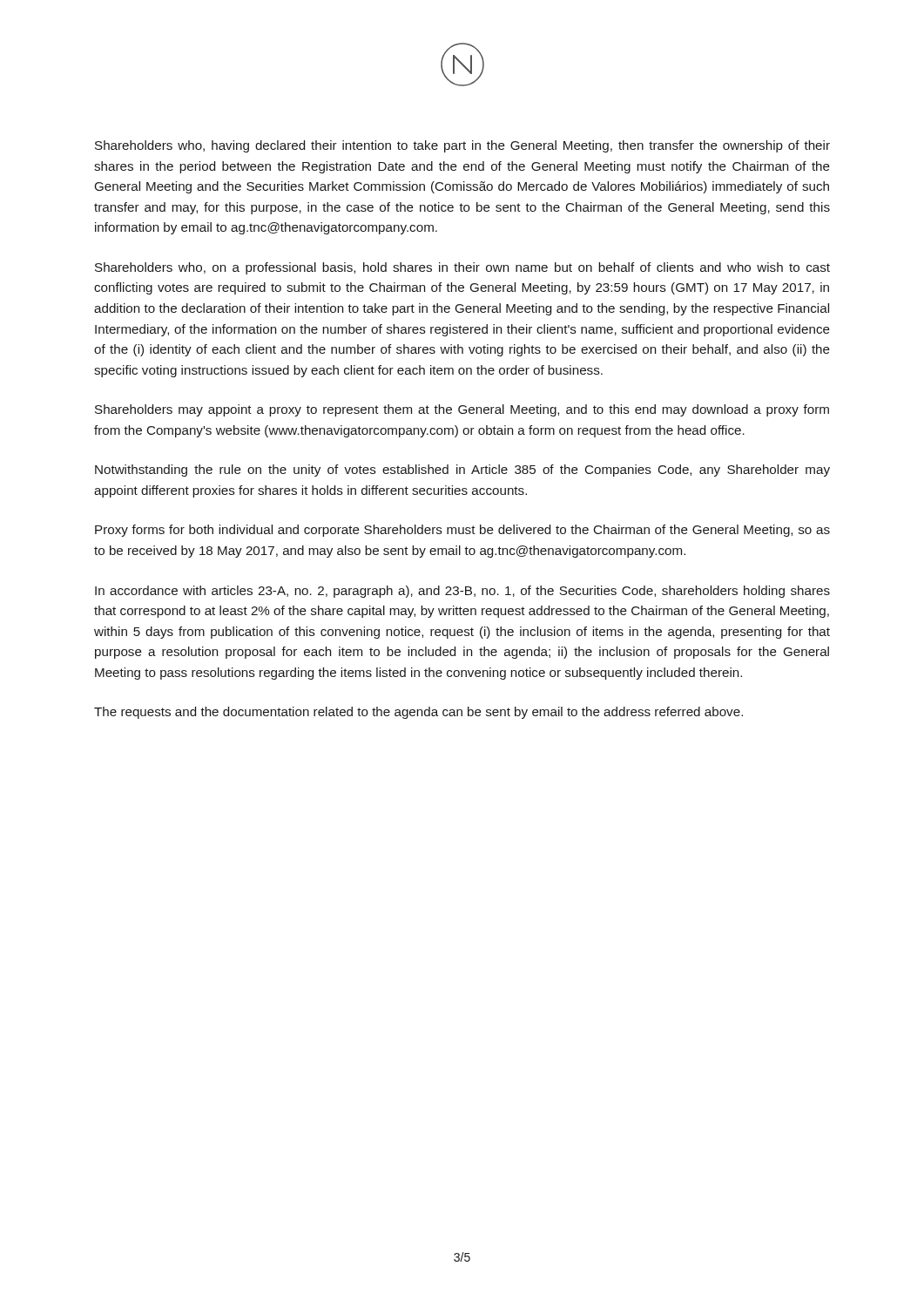Locate the text block containing "Shareholders who, having declared their intention"
Viewport: 924px width, 1307px height.
coord(462,186)
